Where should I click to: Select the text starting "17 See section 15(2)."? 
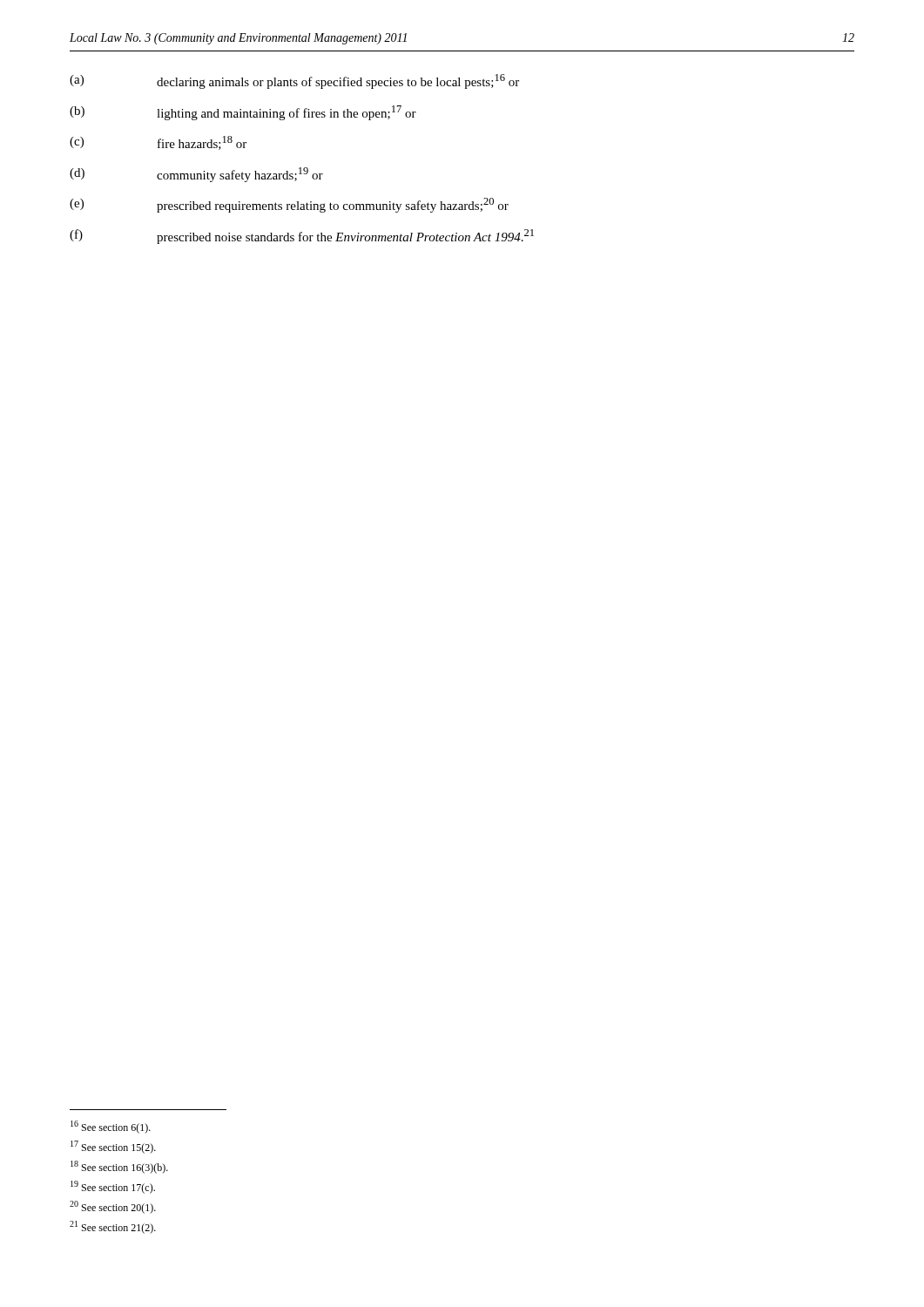113,1146
